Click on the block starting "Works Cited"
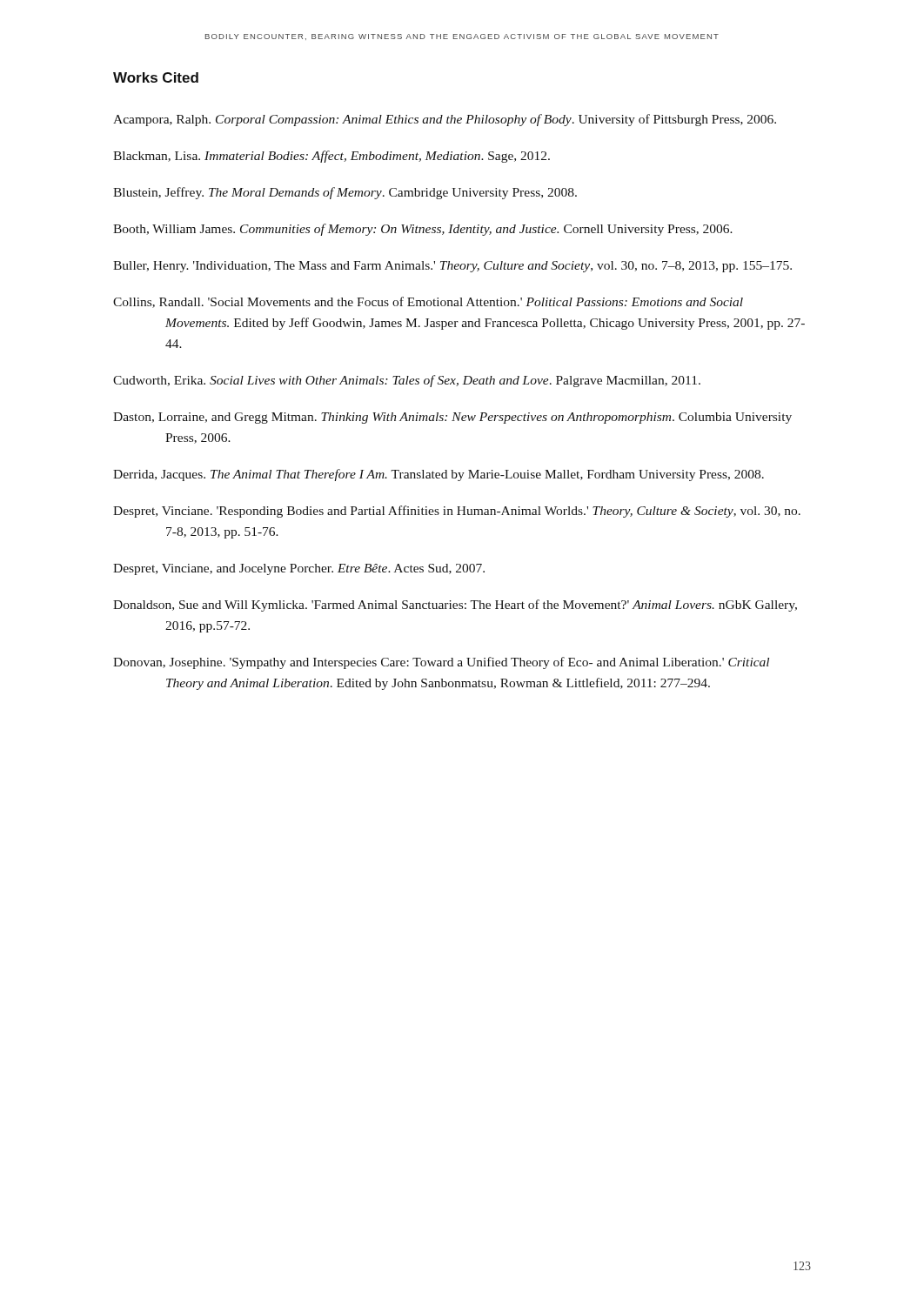 156,78
